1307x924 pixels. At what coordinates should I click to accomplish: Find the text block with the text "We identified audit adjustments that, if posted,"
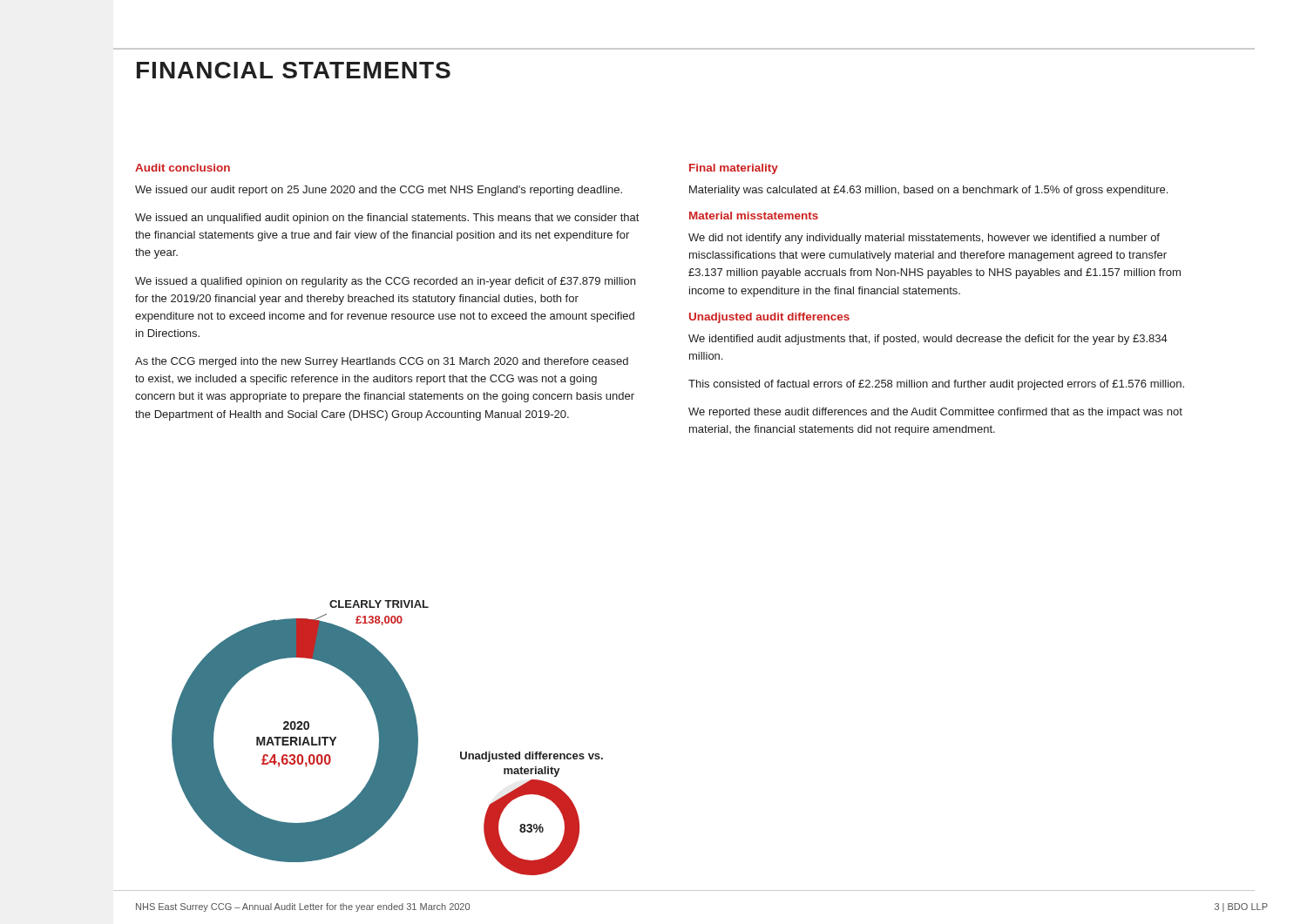click(928, 347)
